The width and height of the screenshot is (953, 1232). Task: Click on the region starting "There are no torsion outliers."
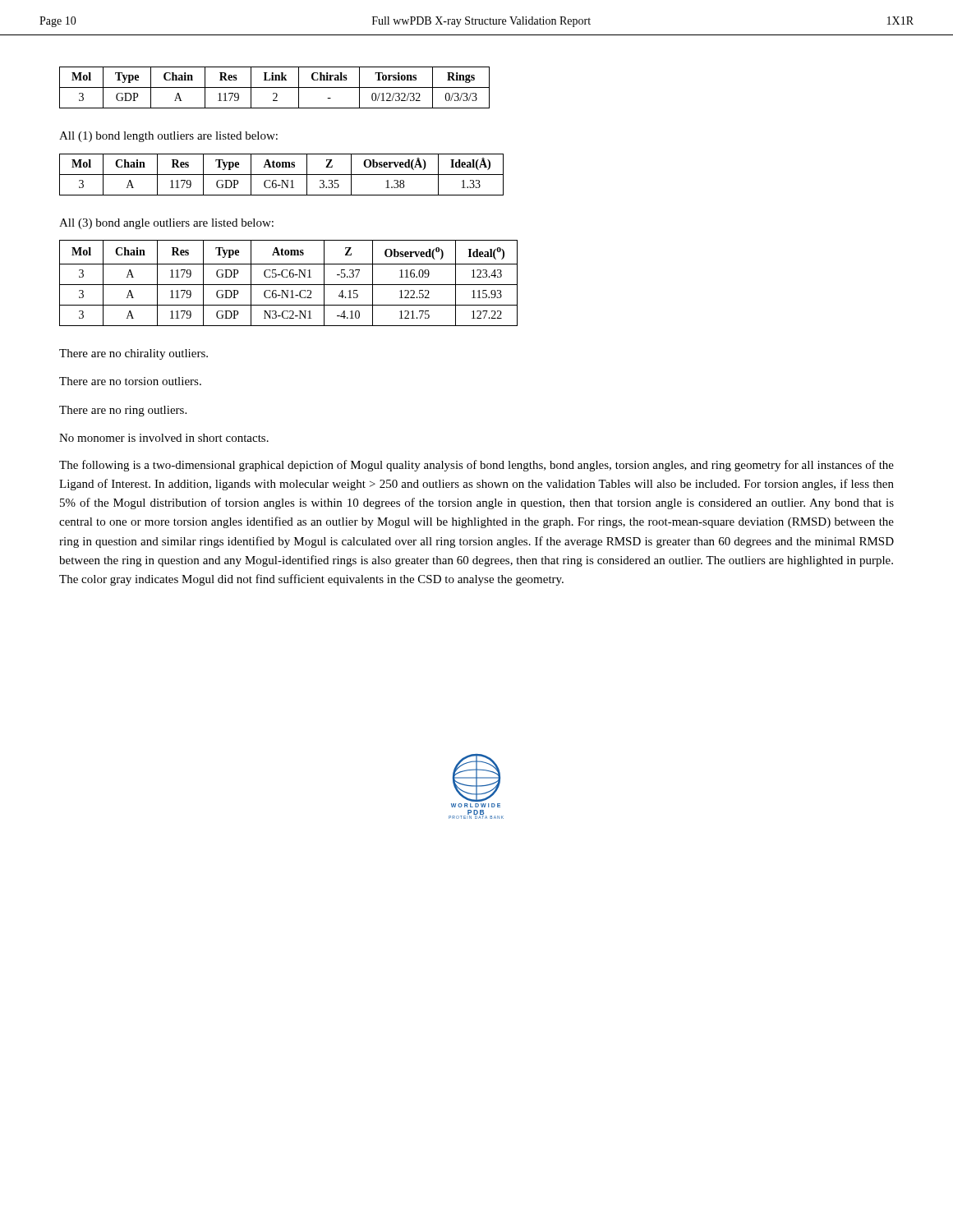point(131,381)
